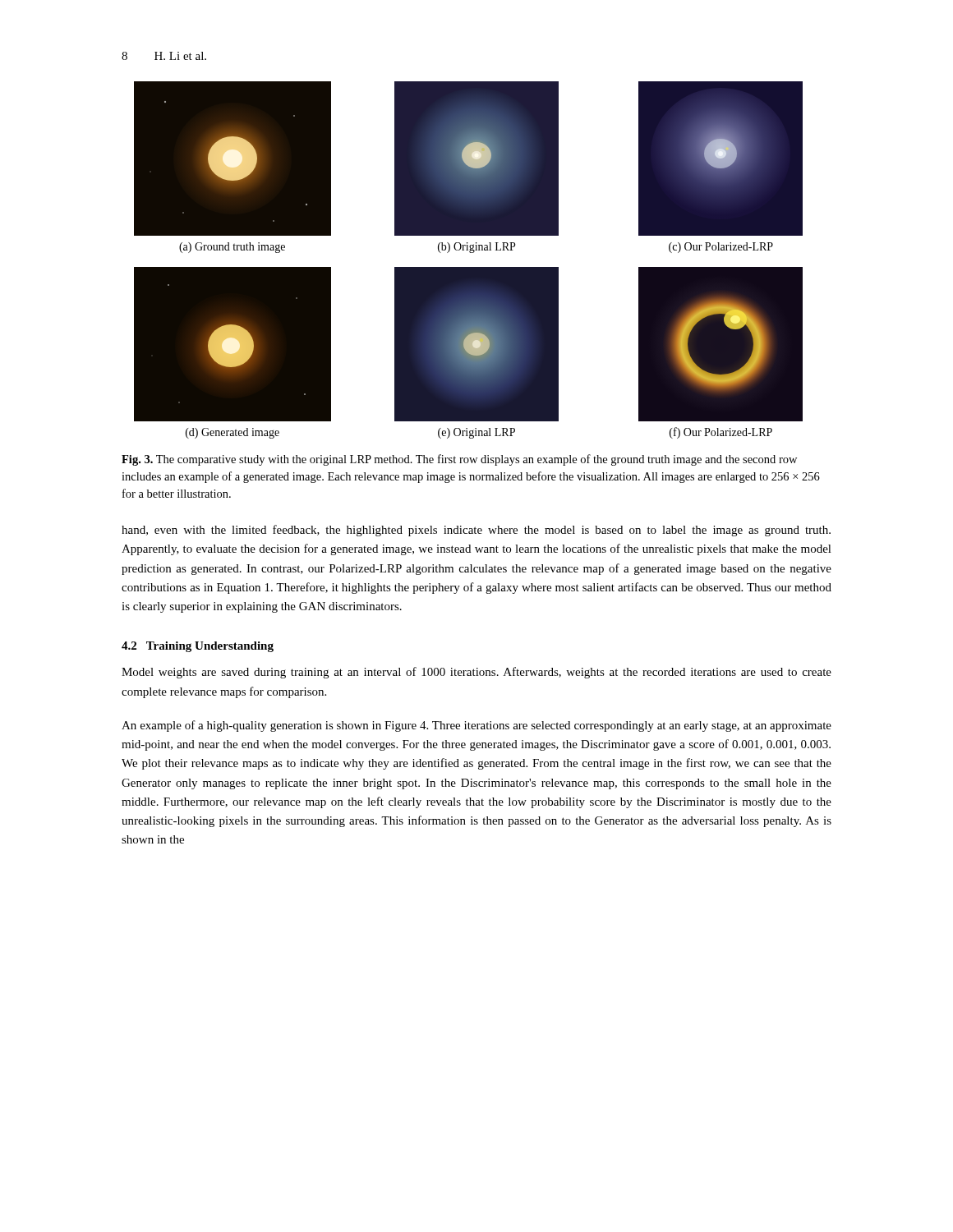Select the section header containing "4.2 Training Understanding"
This screenshot has width=953, height=1232.
198,646
